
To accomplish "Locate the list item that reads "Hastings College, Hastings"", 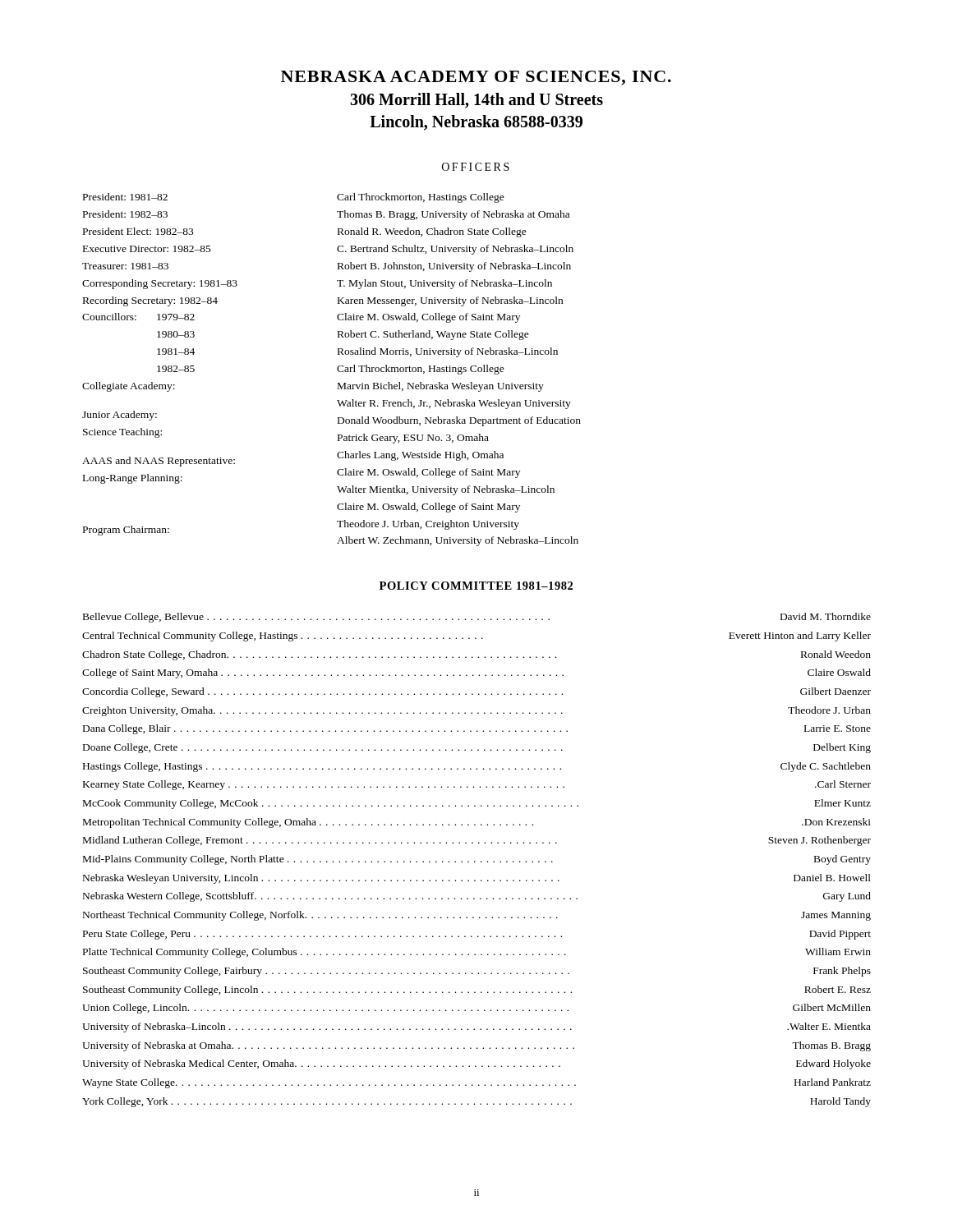I will [476, 766].
